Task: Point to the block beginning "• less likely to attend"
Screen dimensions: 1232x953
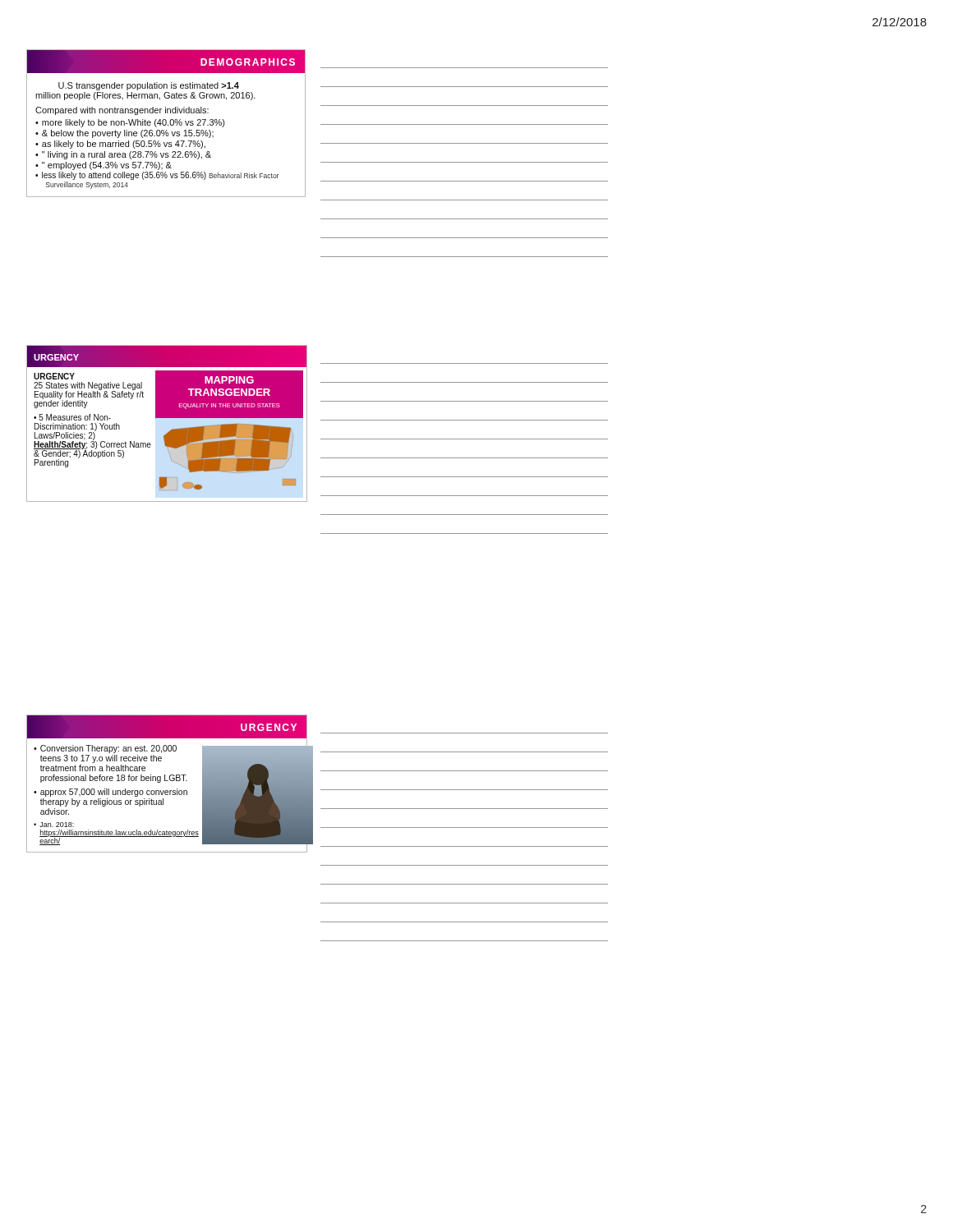Action: pyautogui.click(x=157, y=180)
